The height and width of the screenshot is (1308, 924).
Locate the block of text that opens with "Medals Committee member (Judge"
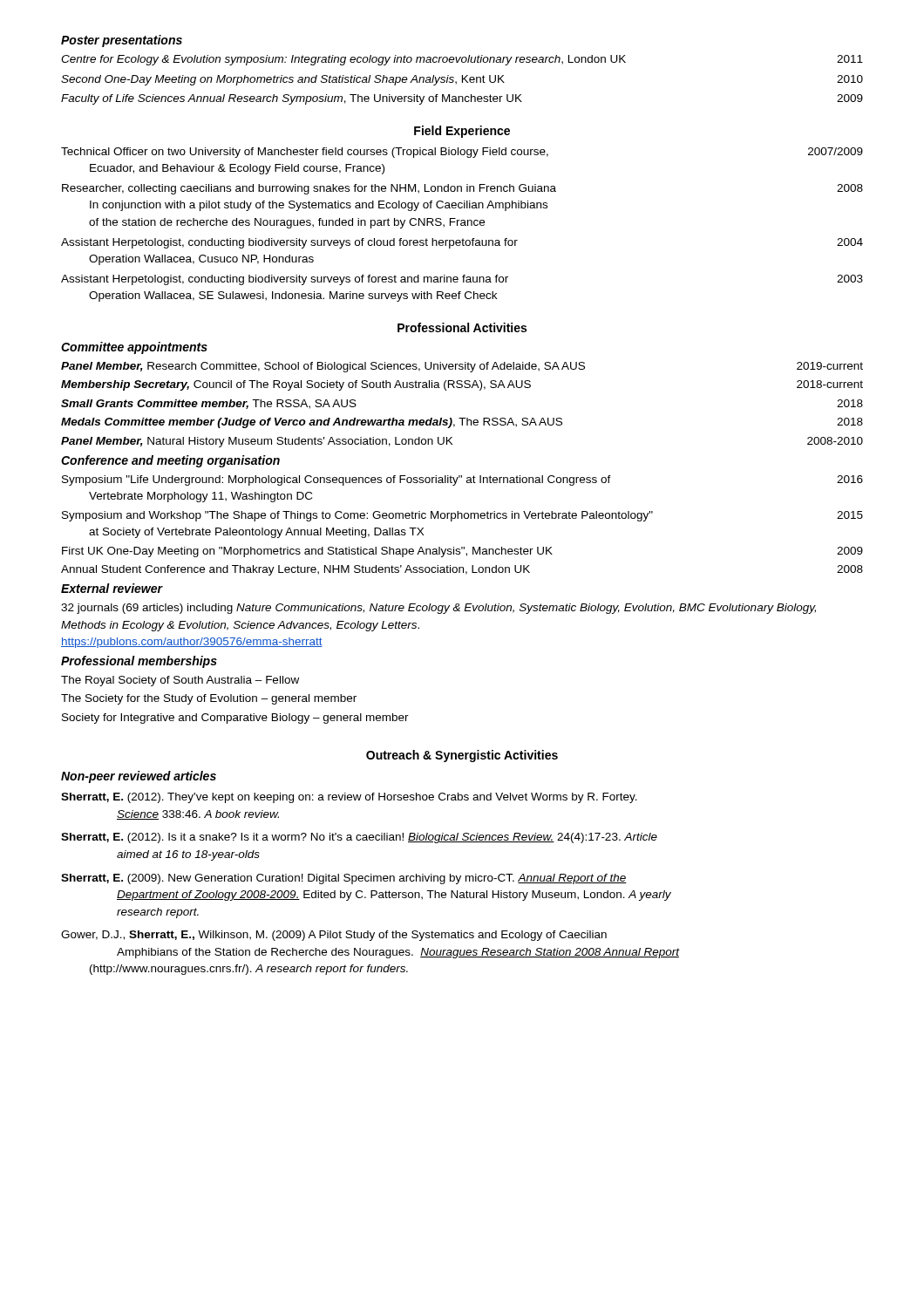pyautogui.click(x=462, y=422)
